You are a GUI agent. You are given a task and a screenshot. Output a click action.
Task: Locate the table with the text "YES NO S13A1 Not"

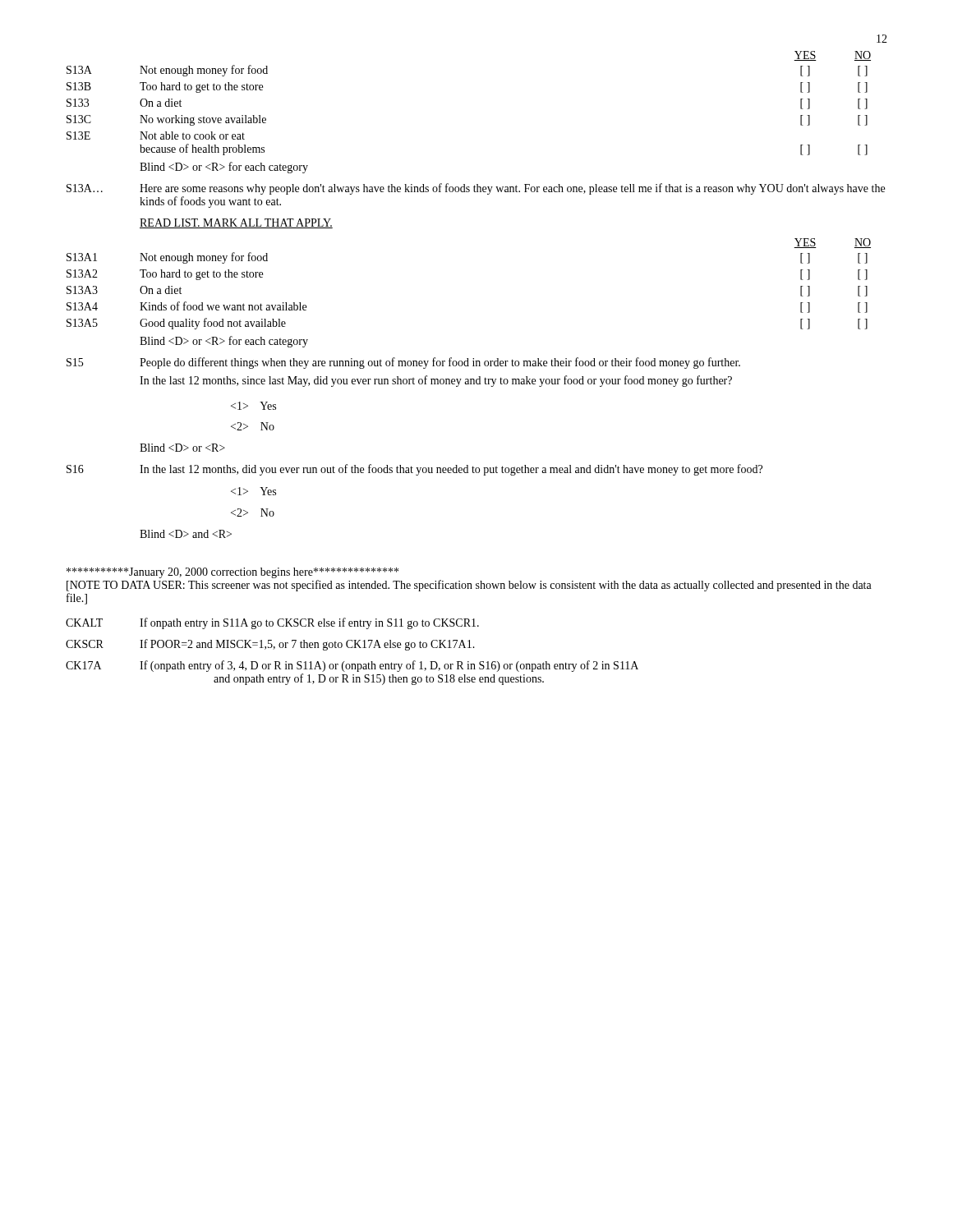click(x=476, y=283)
